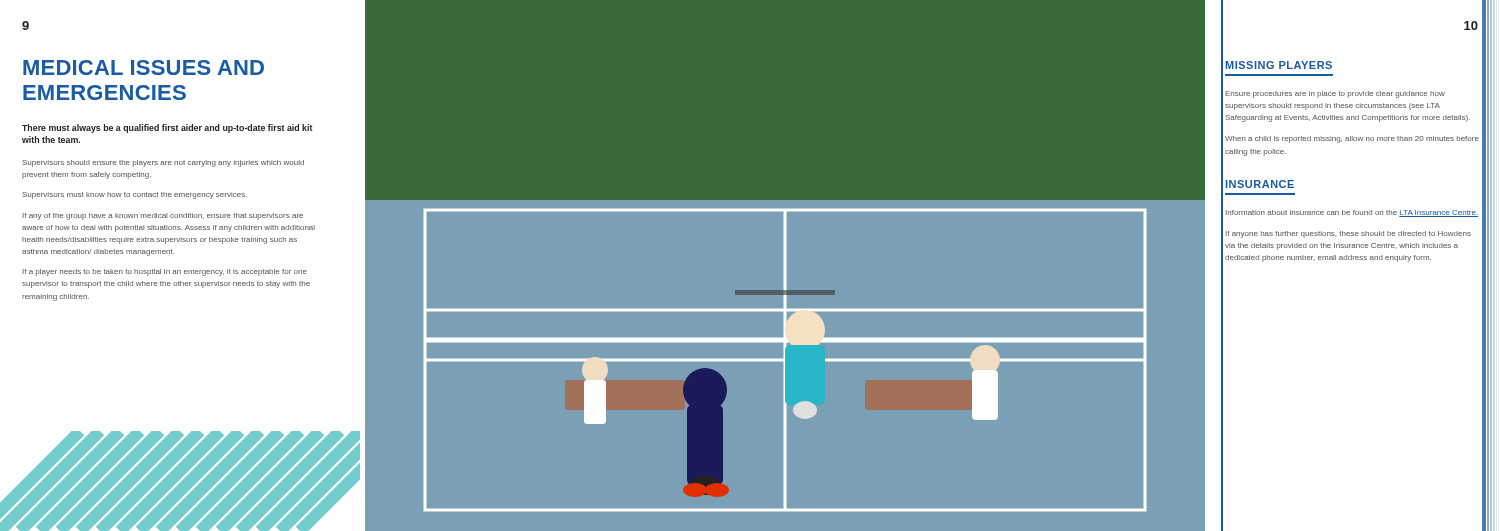Select the text block that says "If any of the"
This screenshot has width=1500, height=531.
coord(169,233)
